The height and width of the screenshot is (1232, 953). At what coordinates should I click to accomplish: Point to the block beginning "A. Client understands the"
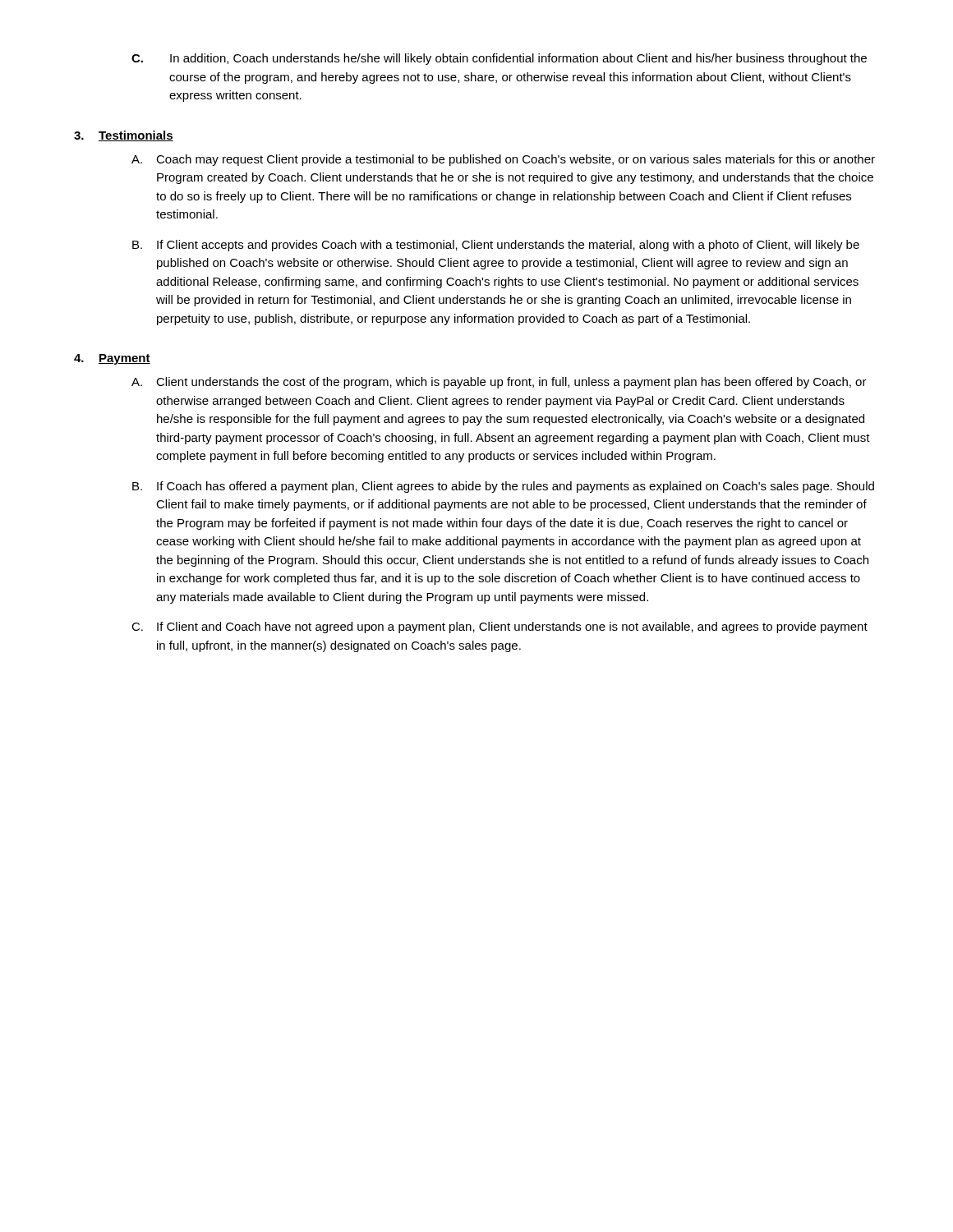pyautogui.click(x=505, y=419)
